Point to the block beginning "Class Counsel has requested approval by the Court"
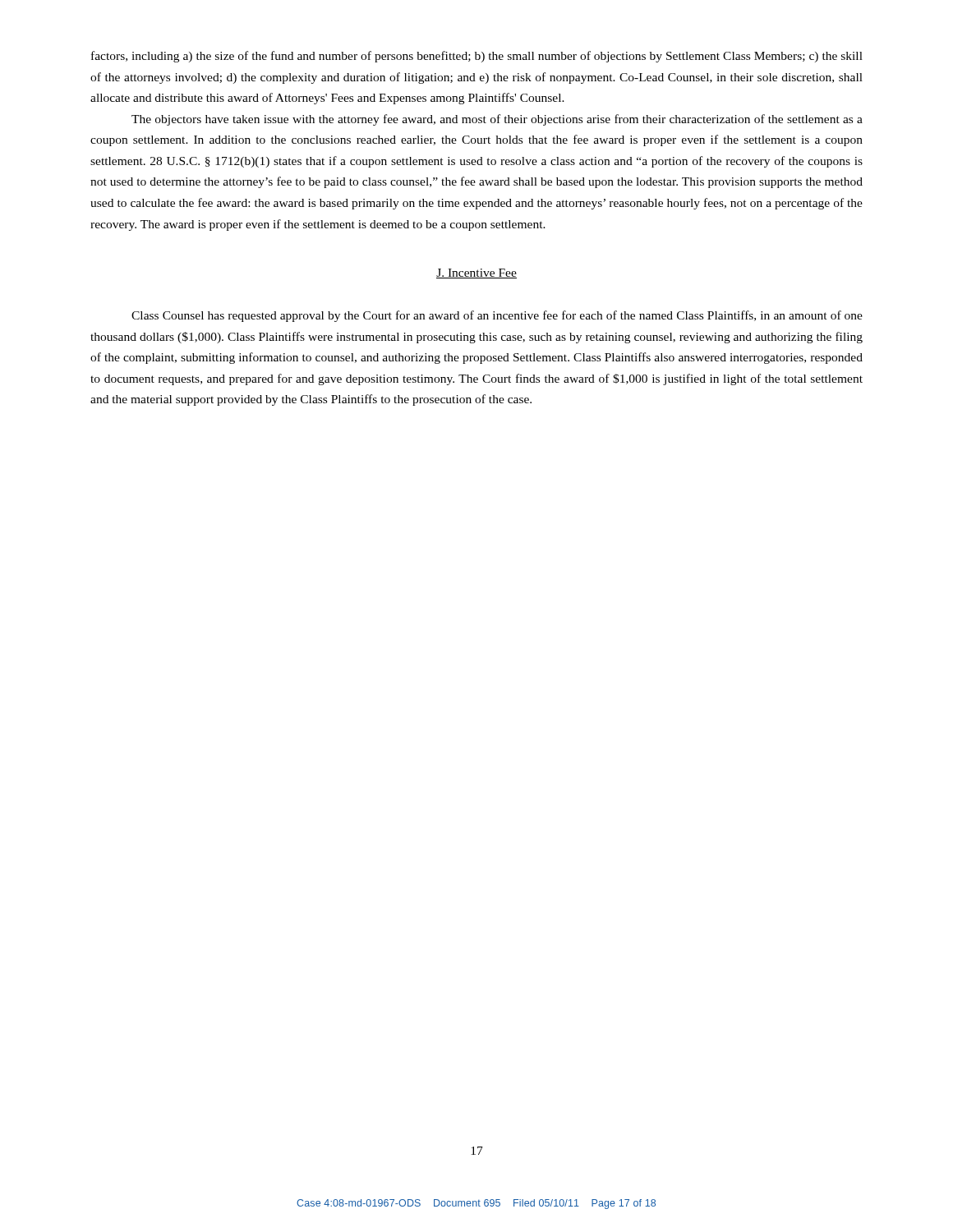 476,357
